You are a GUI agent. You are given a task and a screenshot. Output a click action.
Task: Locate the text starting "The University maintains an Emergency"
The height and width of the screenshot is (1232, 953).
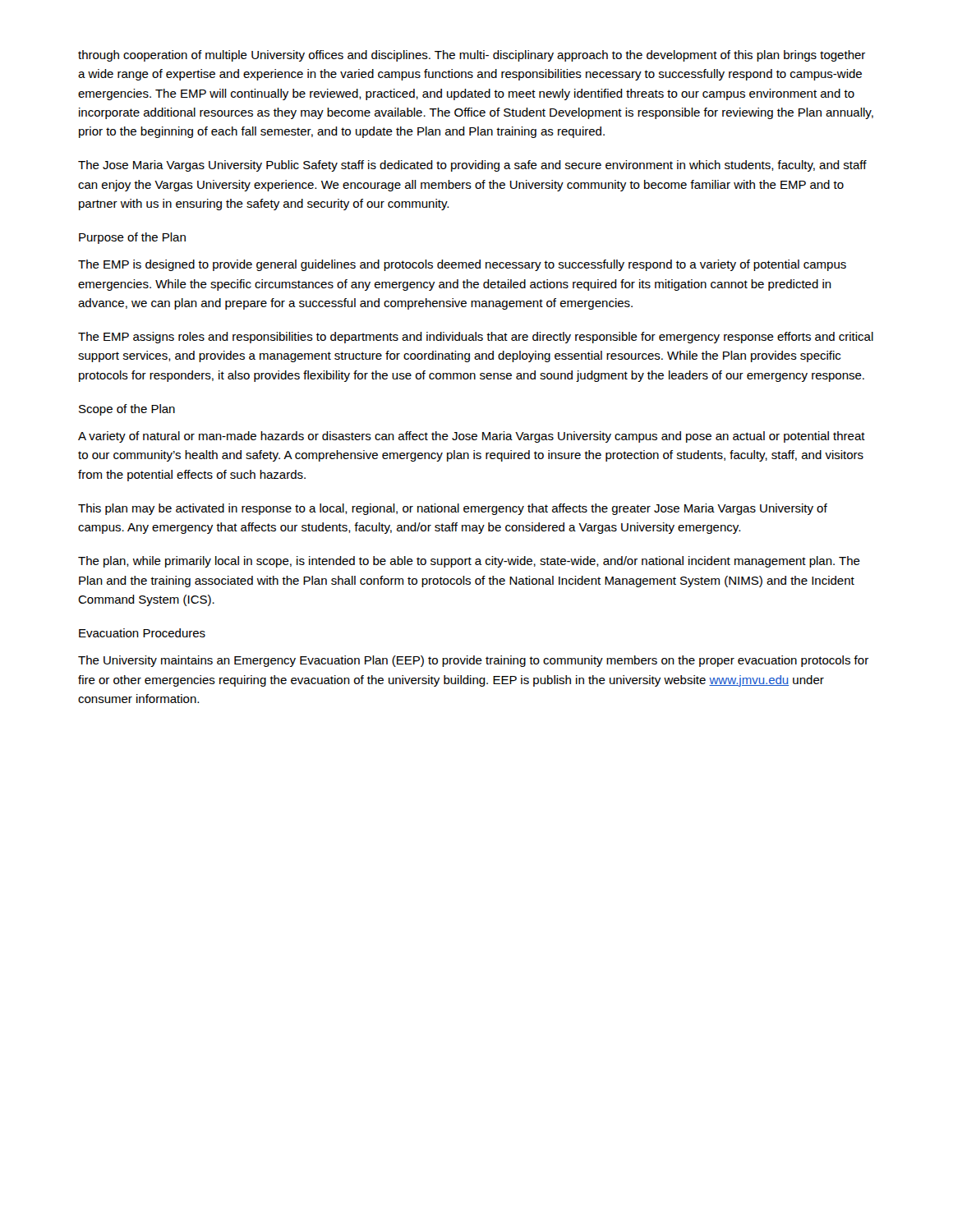coord(473,679)
